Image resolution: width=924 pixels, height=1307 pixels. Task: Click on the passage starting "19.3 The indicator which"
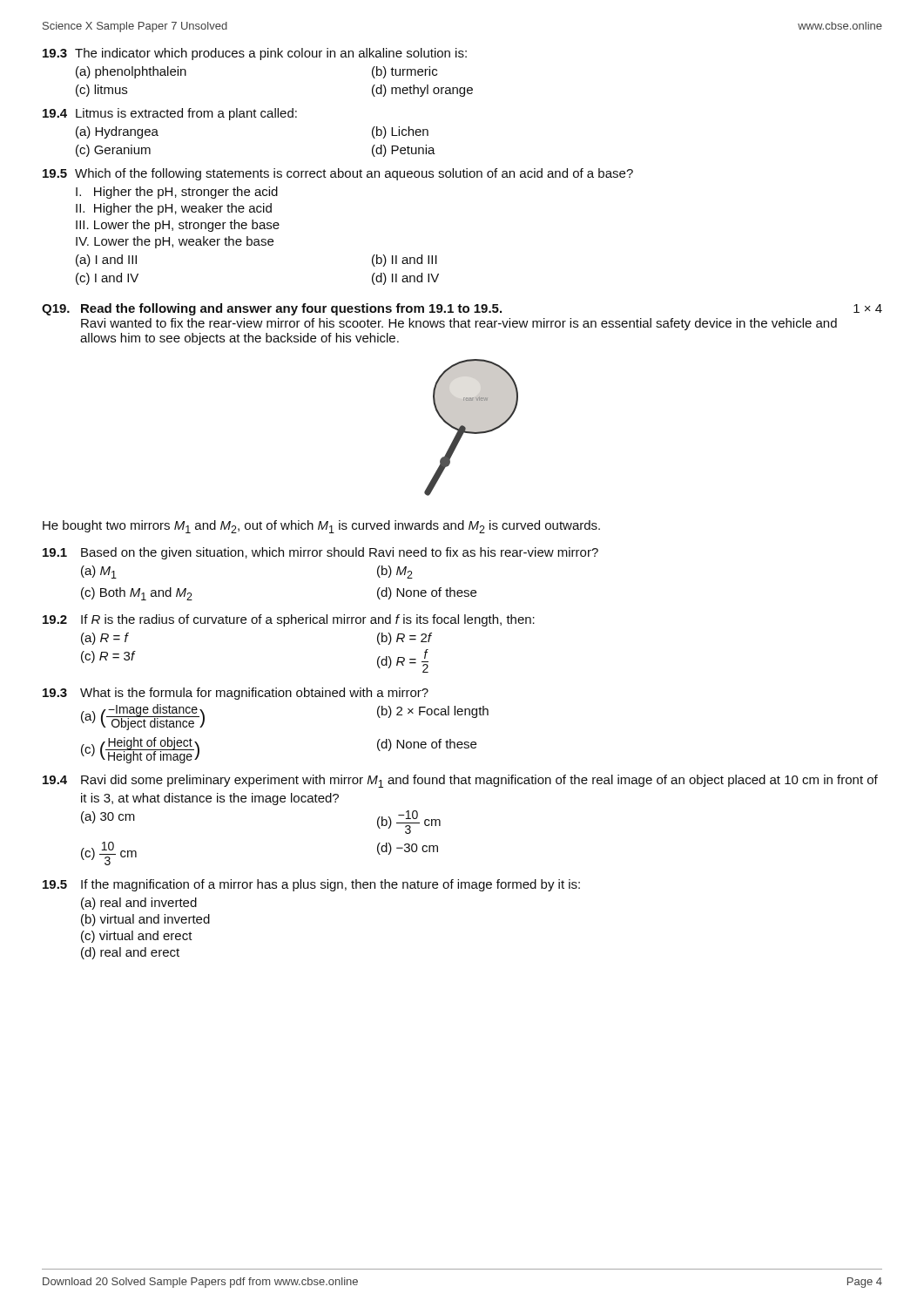255,54
